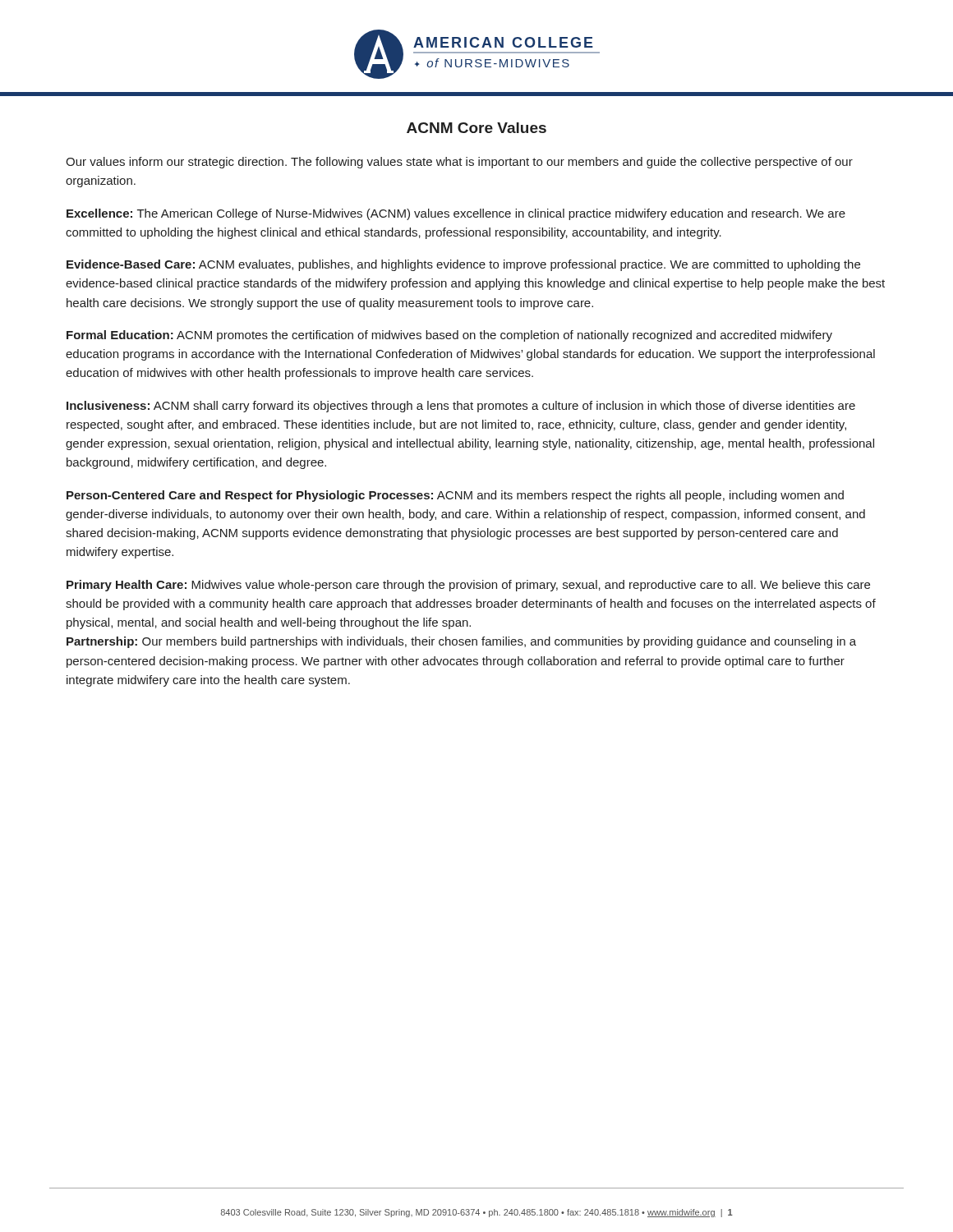Point to the region starting "ACNM Core Values"
This screenshot has height=1232, width=953.
[x=476, y=128]
